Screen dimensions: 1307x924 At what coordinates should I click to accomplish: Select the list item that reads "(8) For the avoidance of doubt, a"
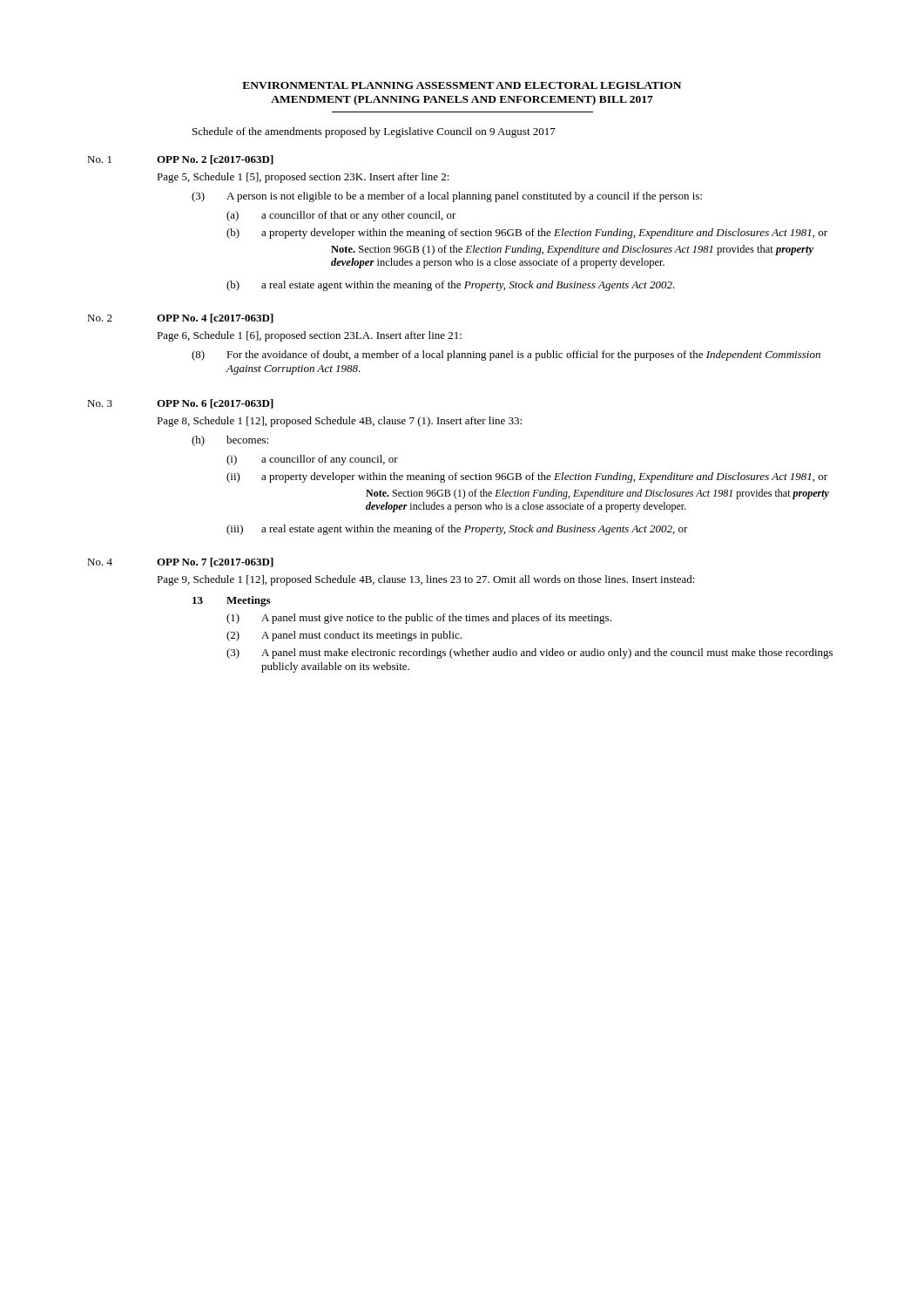click(x=514, y=362)
